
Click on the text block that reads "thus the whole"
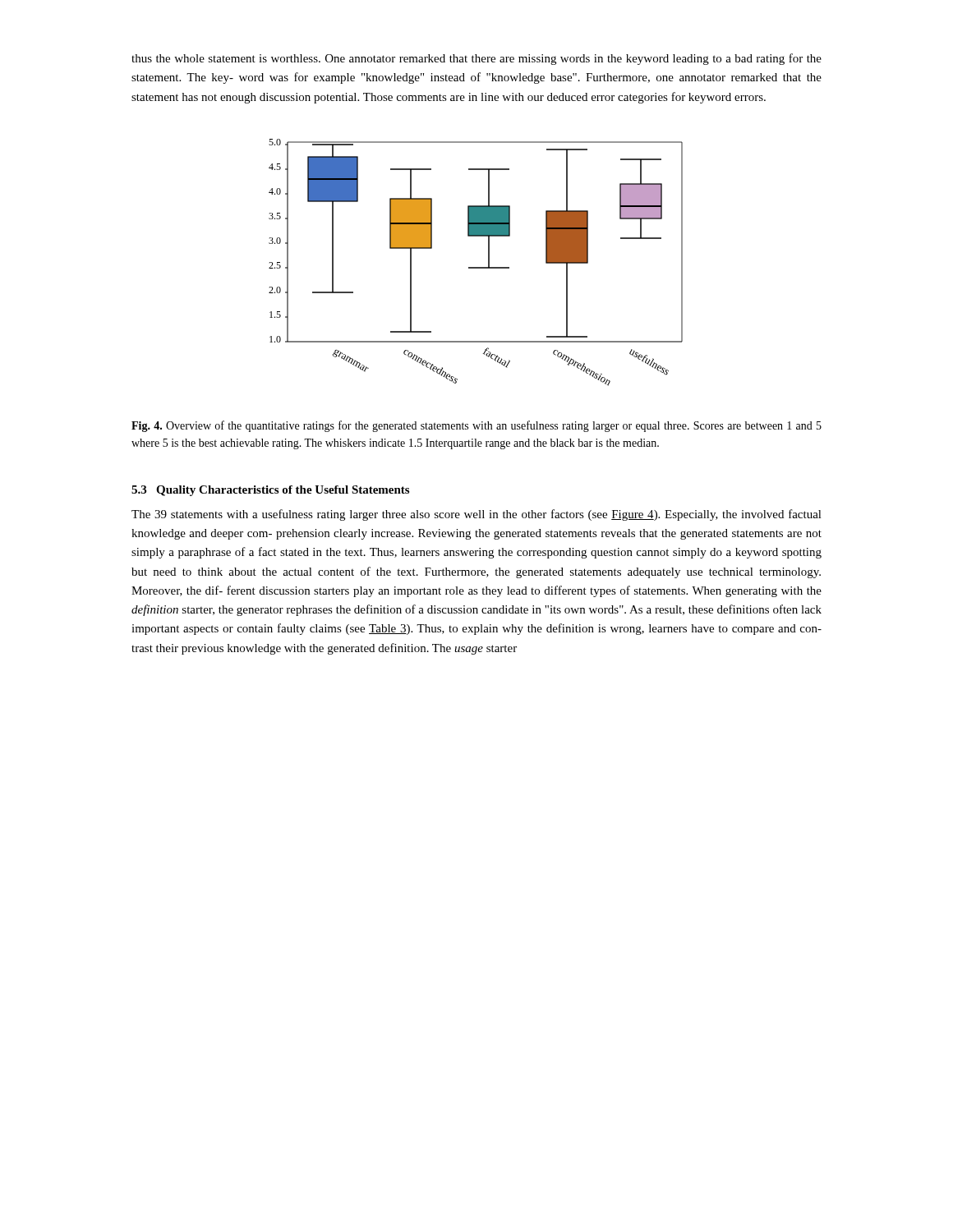[x=476, y=77]
